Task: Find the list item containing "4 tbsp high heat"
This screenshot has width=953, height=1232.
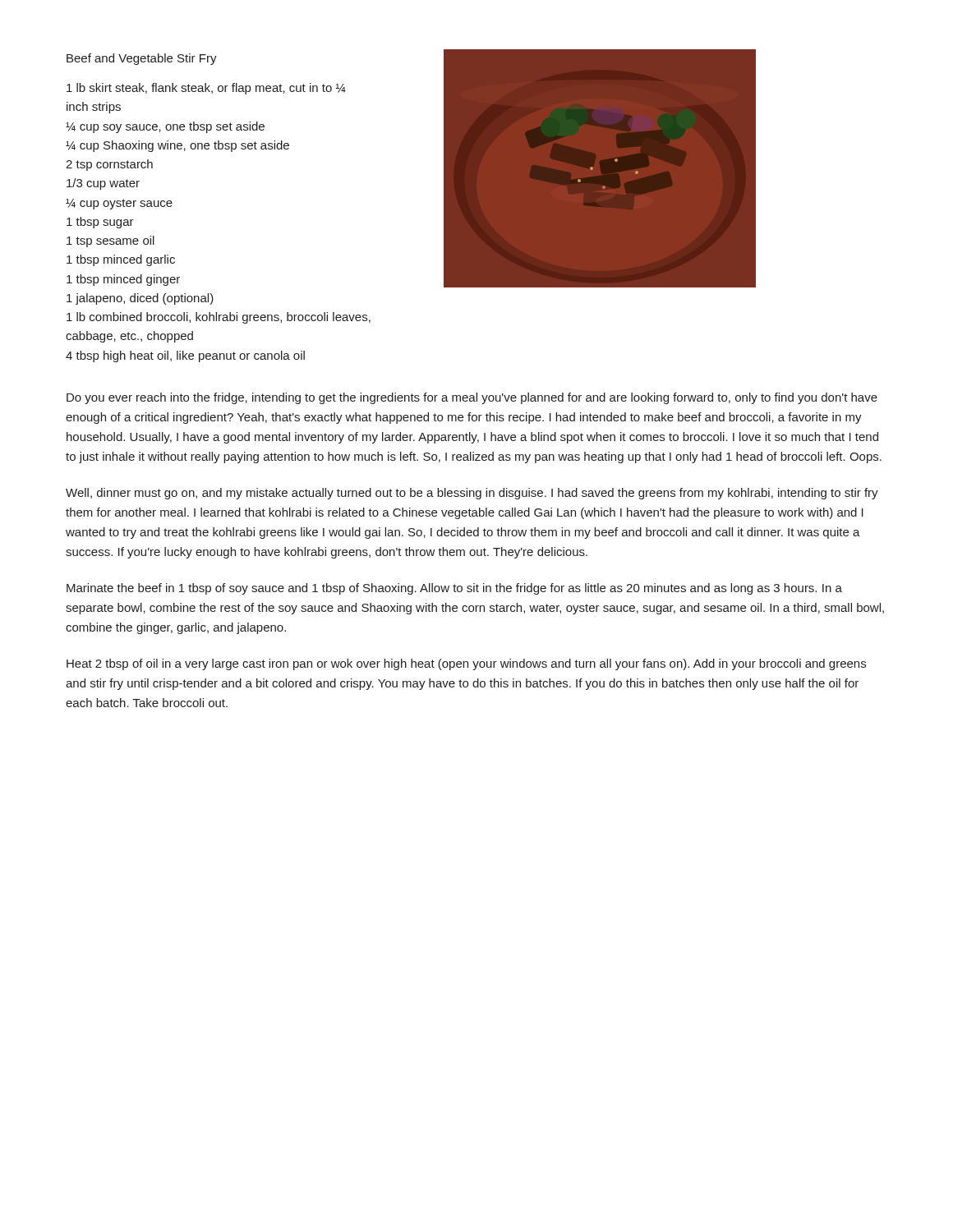Action: click(x=186, y=355)
